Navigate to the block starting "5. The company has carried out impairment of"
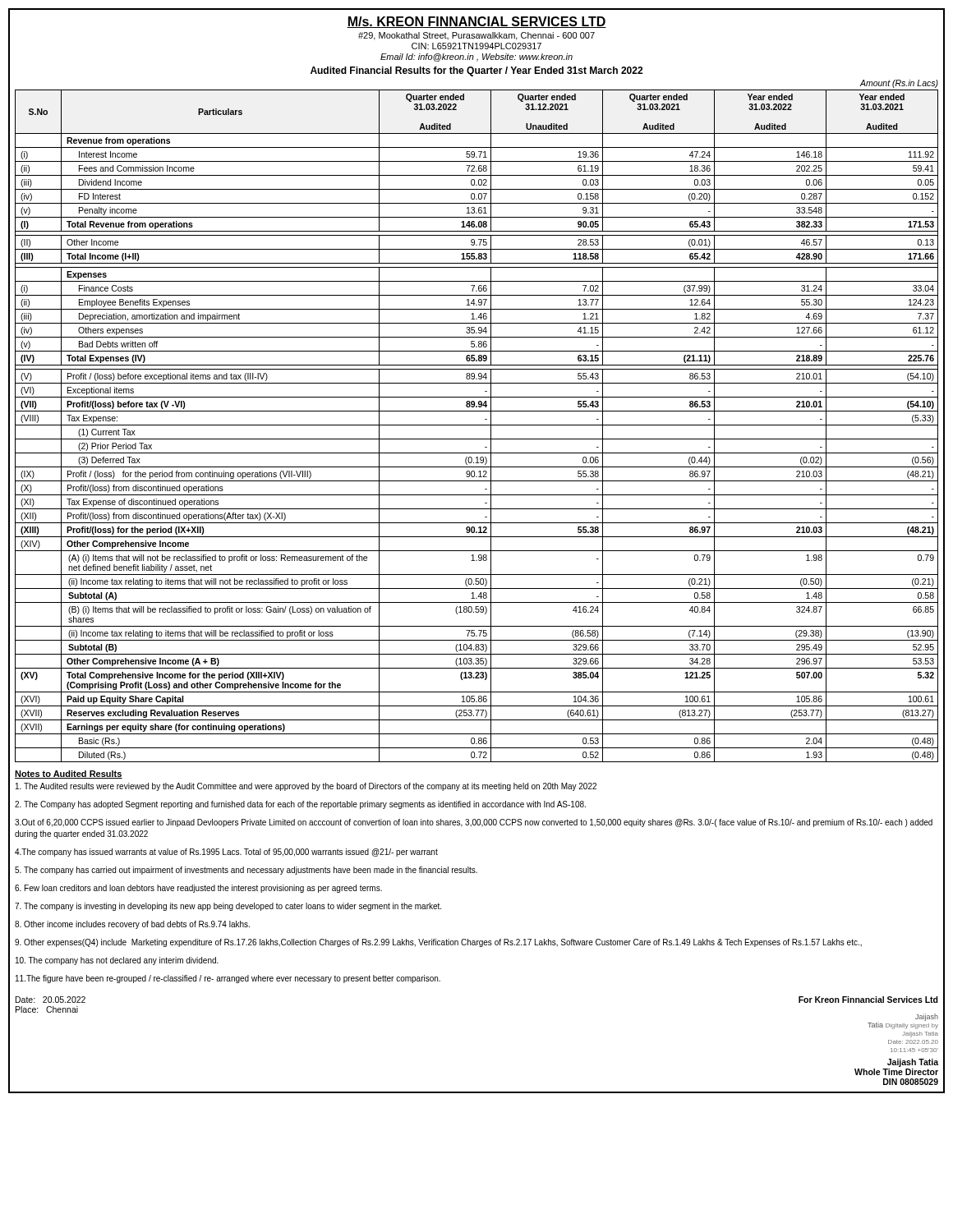The width and height of the screenshot is (953, 1232). pos(476,871)
